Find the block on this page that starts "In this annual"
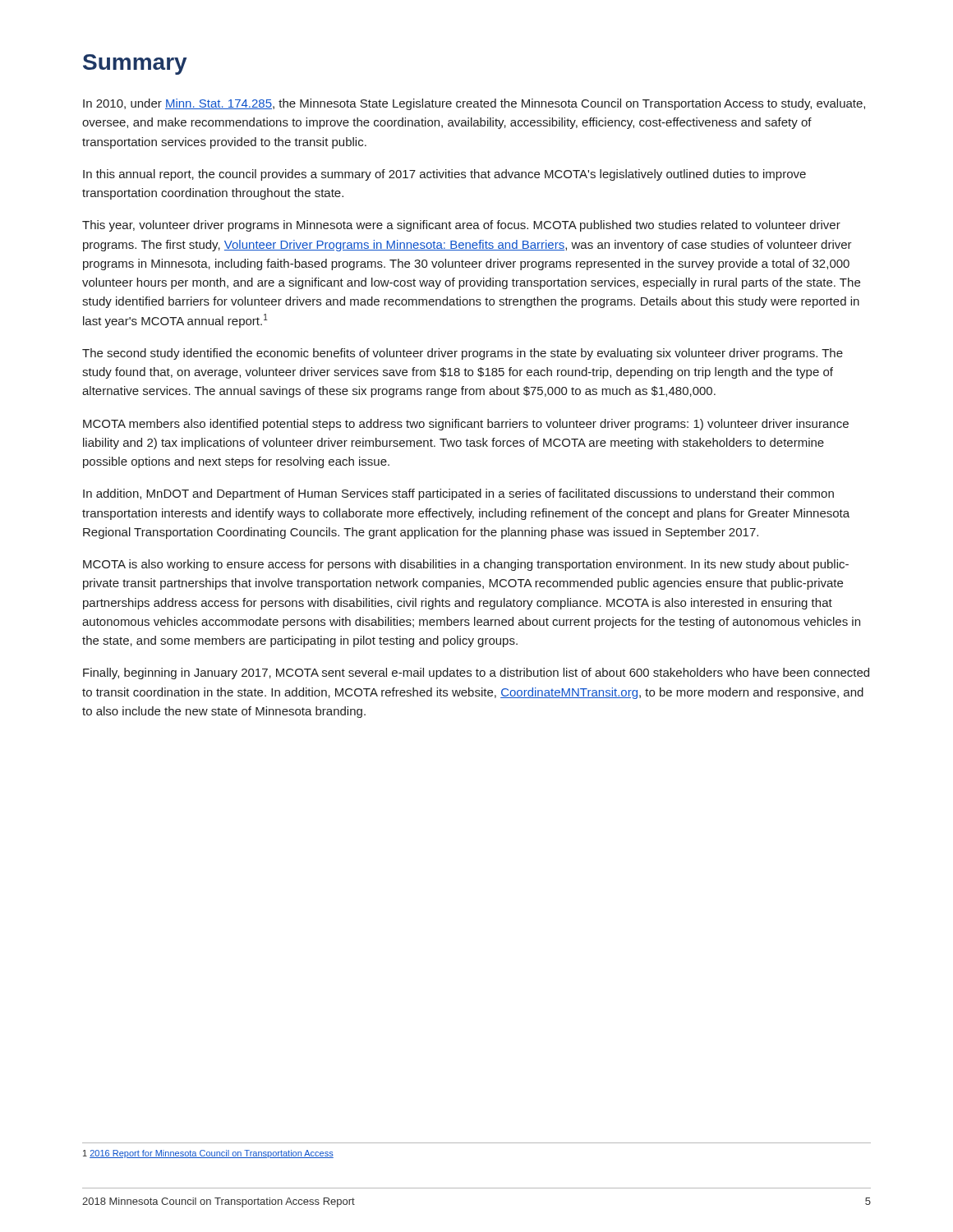Image resolution: width=953 pixels, height=1232 pixels. click(444, 183)
